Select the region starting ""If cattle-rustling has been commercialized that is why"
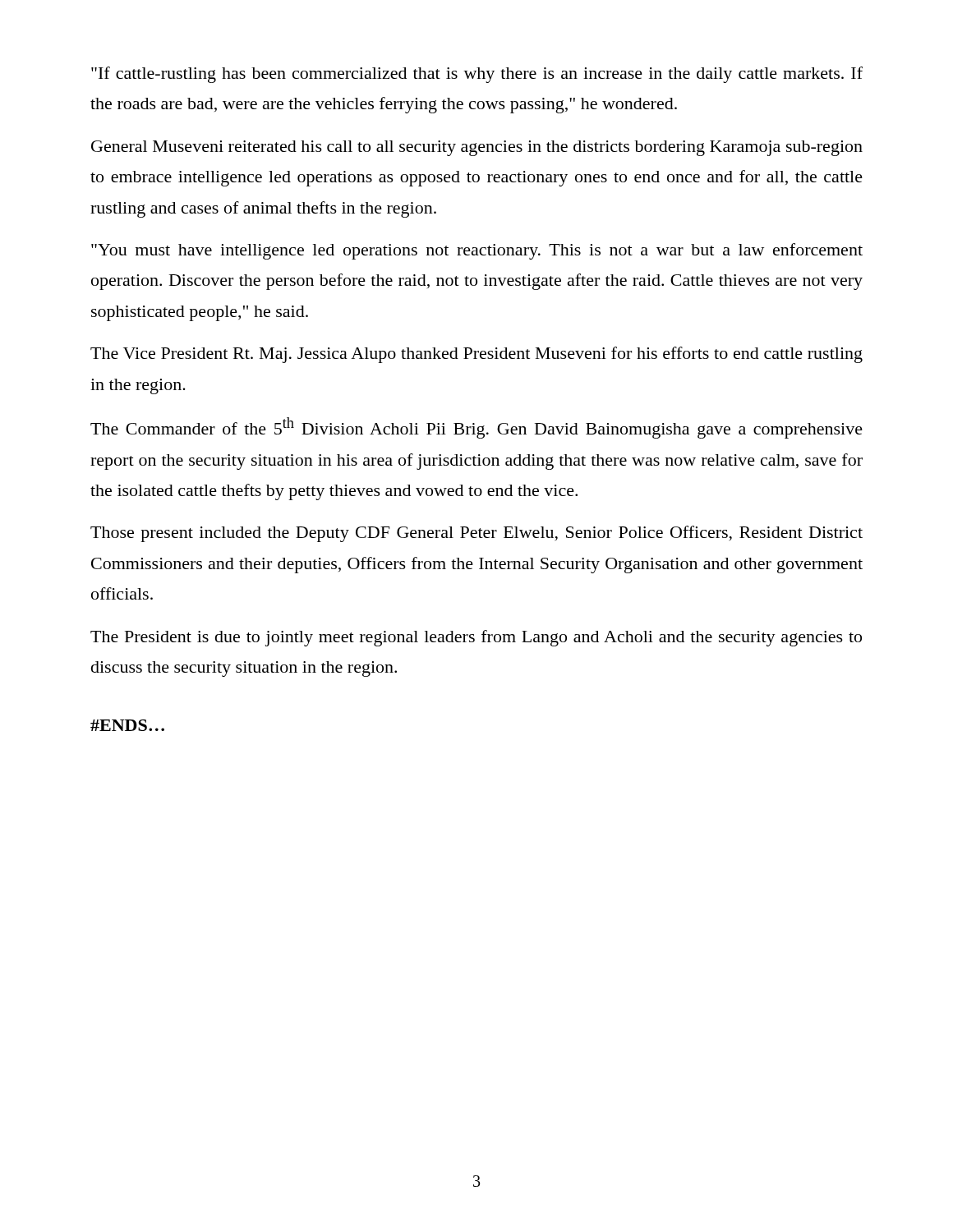The image size is (953, 1232). coord(476,88)
